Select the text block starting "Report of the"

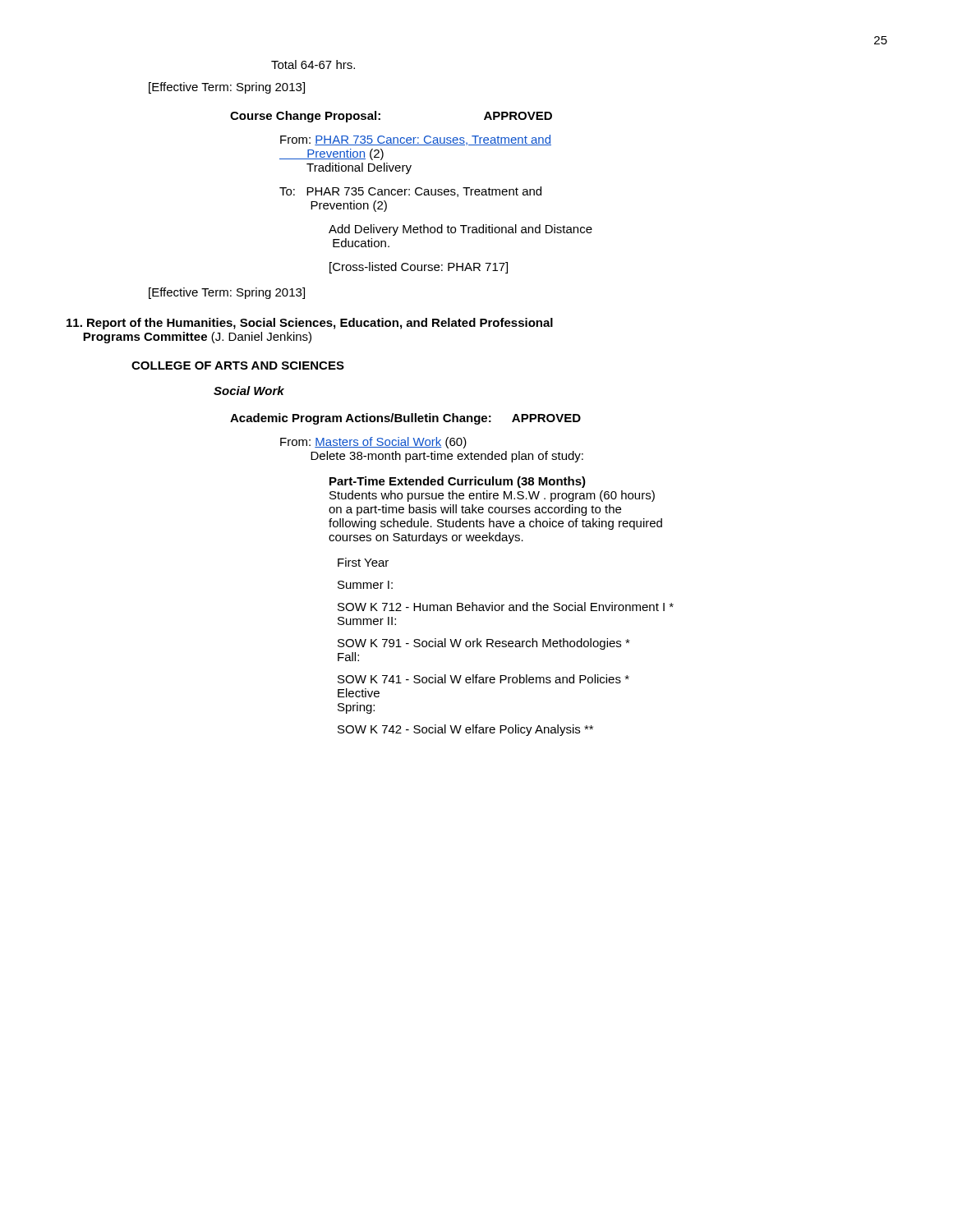pyautogui.click(x=310, y=329)
